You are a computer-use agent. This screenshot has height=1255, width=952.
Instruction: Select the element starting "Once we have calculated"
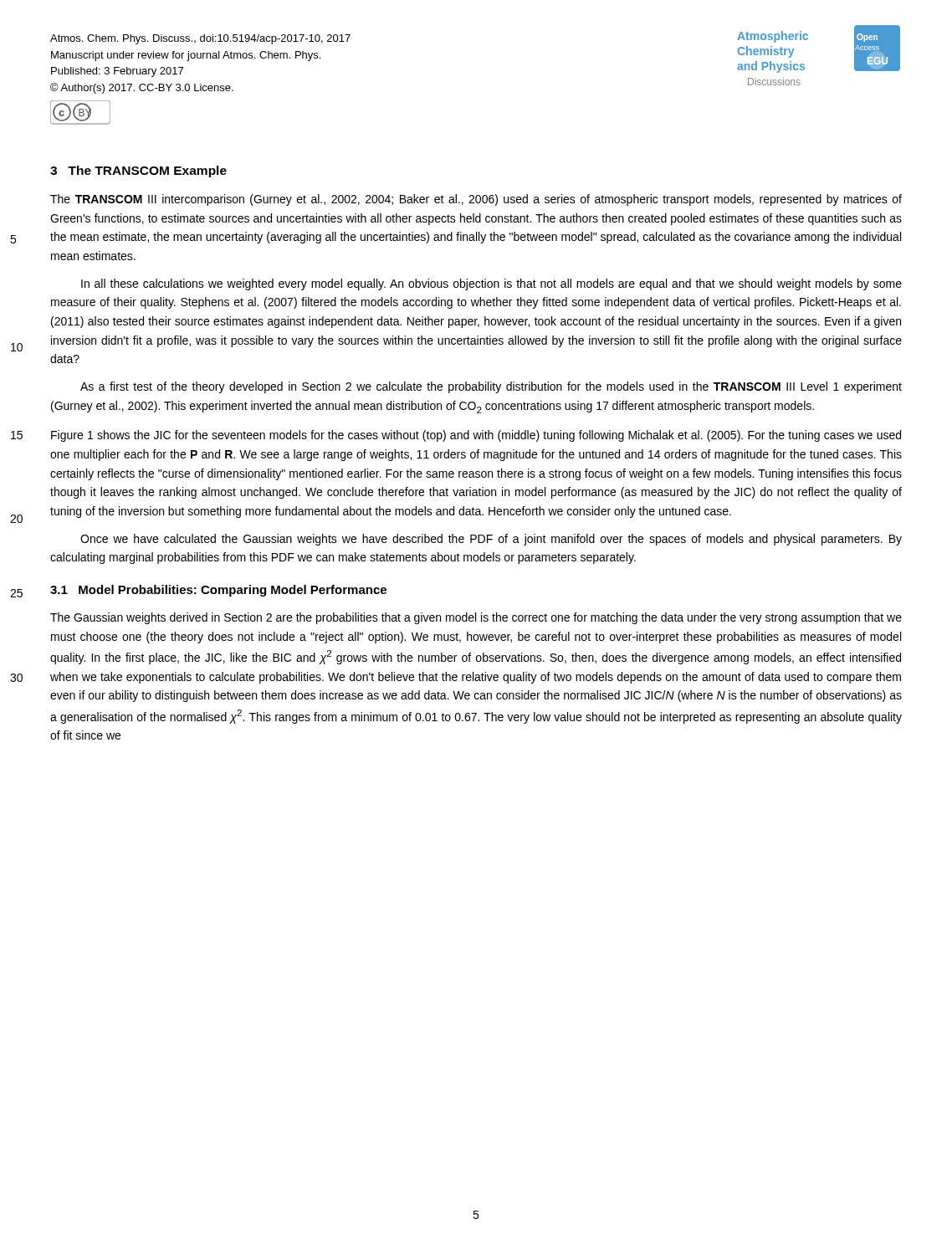point(476,548)
